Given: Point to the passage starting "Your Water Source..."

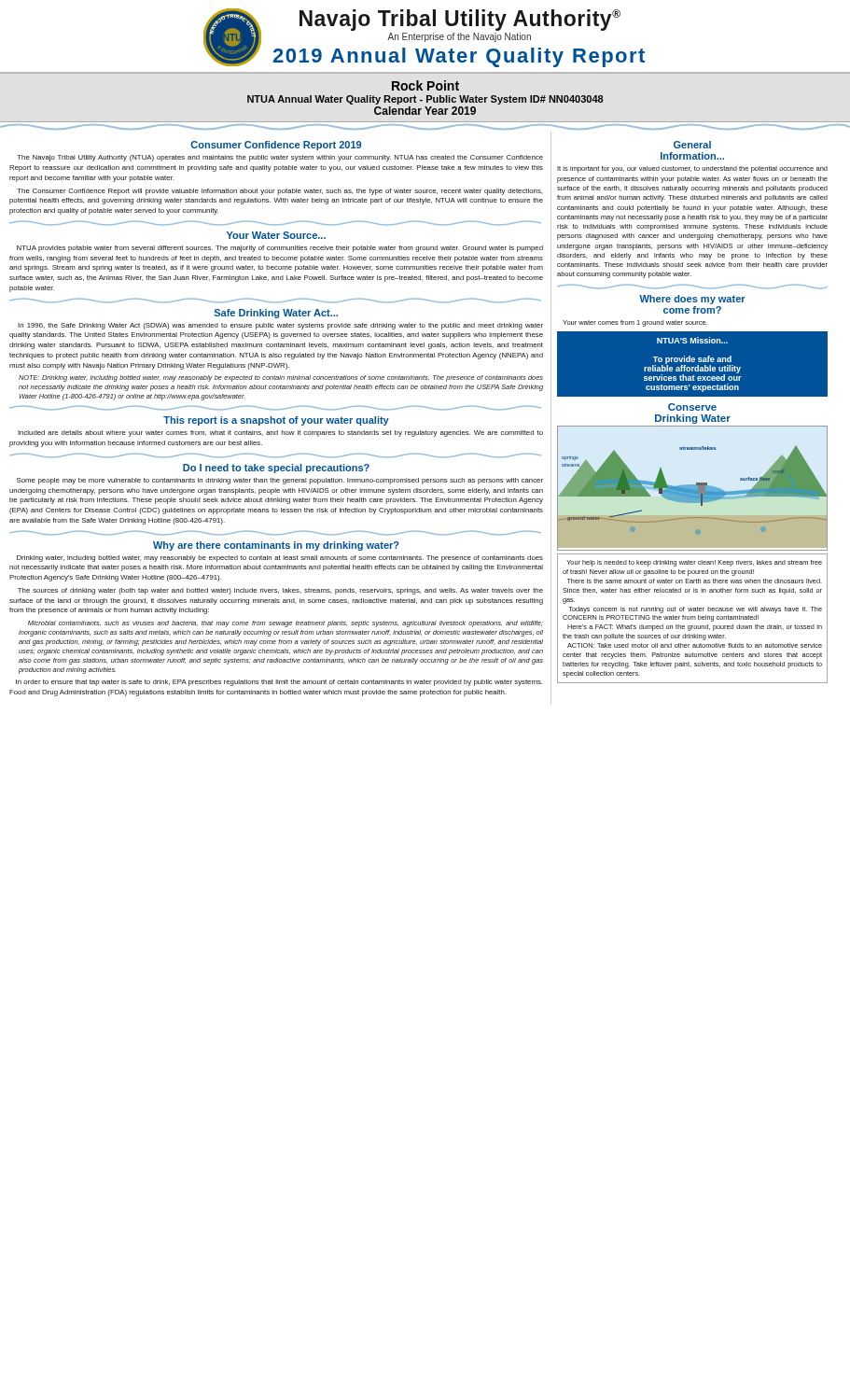Looking at the screenshot, I should [x=276, y=235].
